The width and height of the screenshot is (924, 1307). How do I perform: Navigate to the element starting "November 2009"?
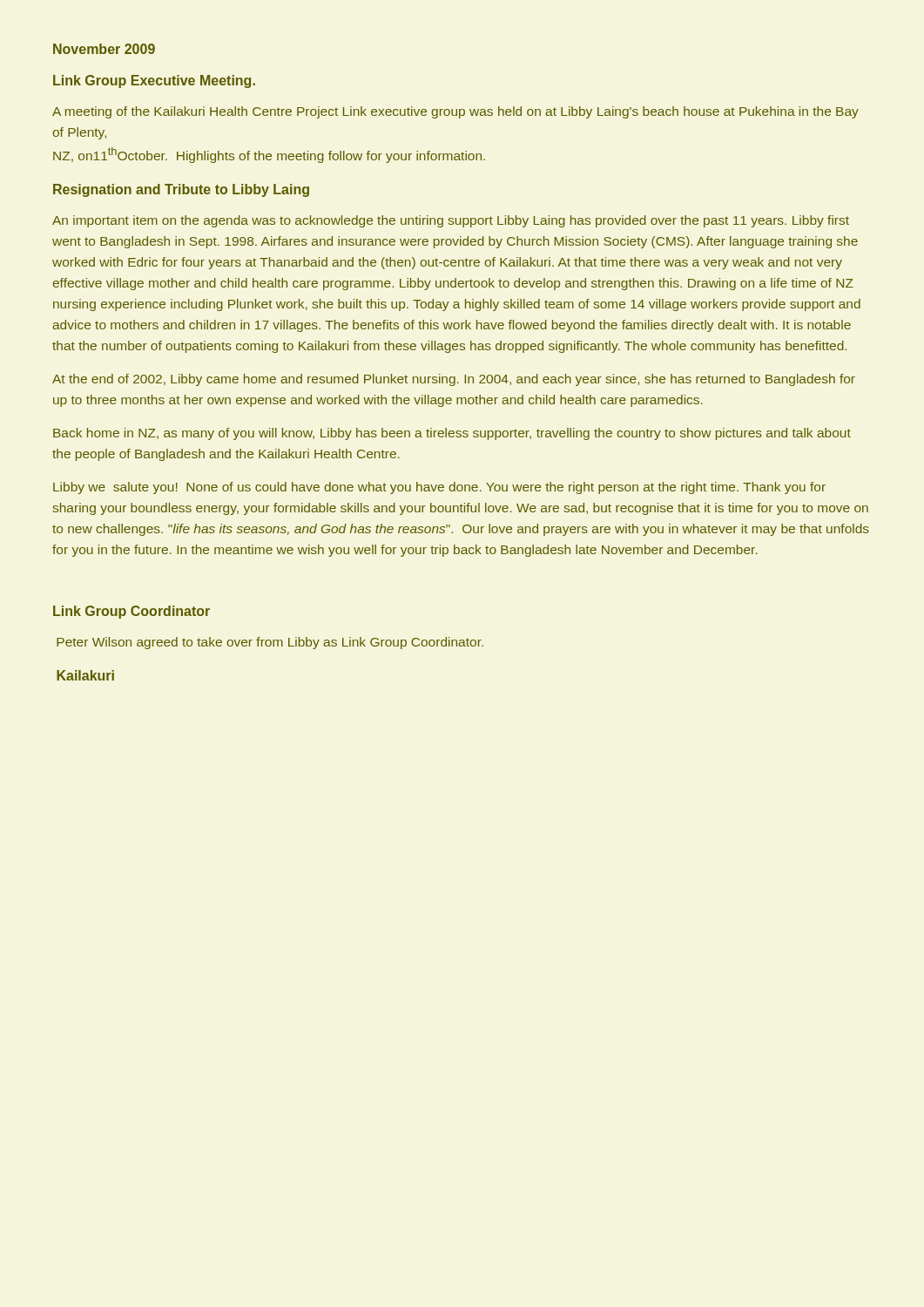click(104, 49)
